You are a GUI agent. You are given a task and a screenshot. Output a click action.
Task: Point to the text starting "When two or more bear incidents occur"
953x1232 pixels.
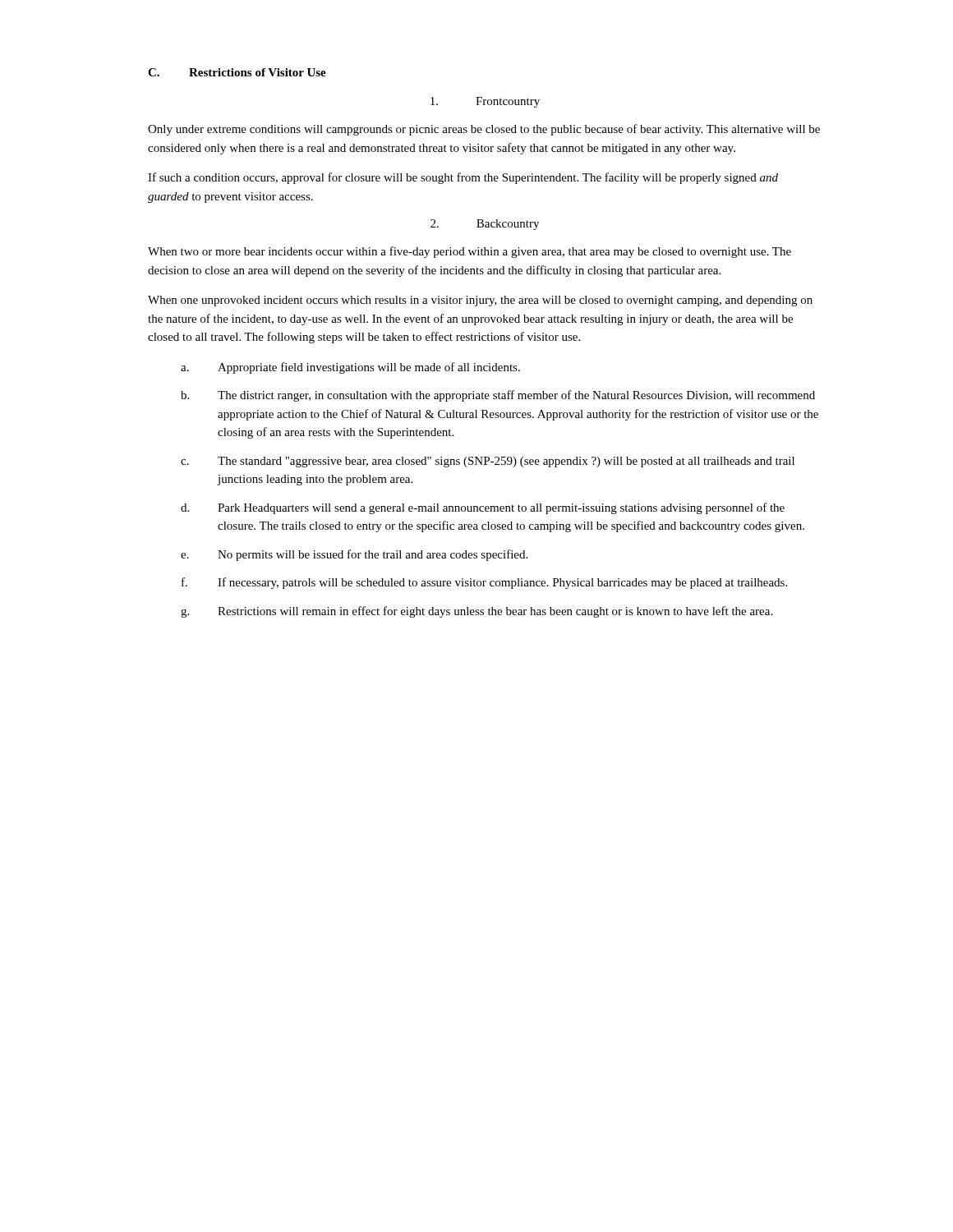click(x=470, y=261)
